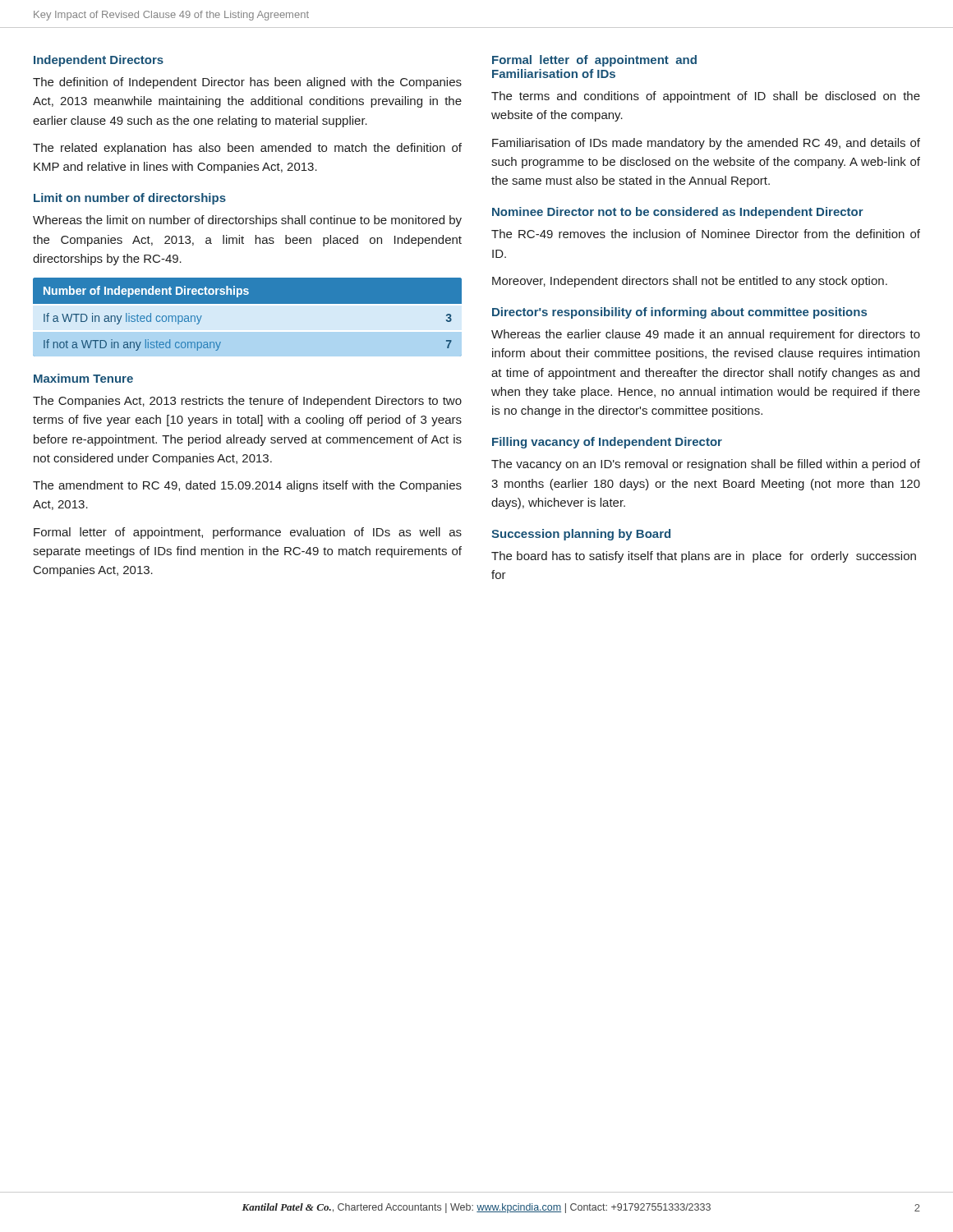Screen dimensions: 1232x953
Task: Click where it says "Limit on number of directorships"
Action: (x=129, y=198)
